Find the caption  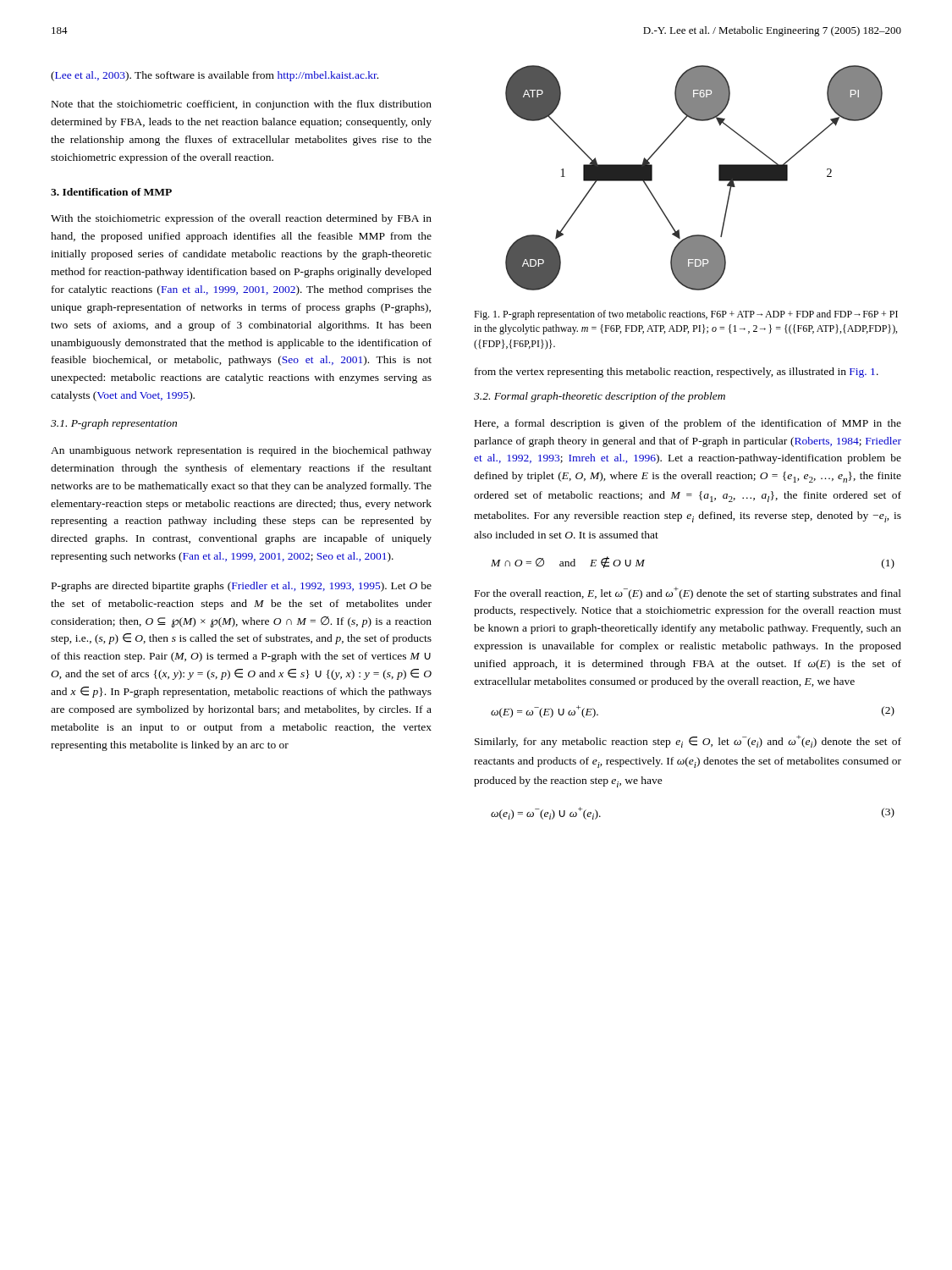[x=686, y=329]
